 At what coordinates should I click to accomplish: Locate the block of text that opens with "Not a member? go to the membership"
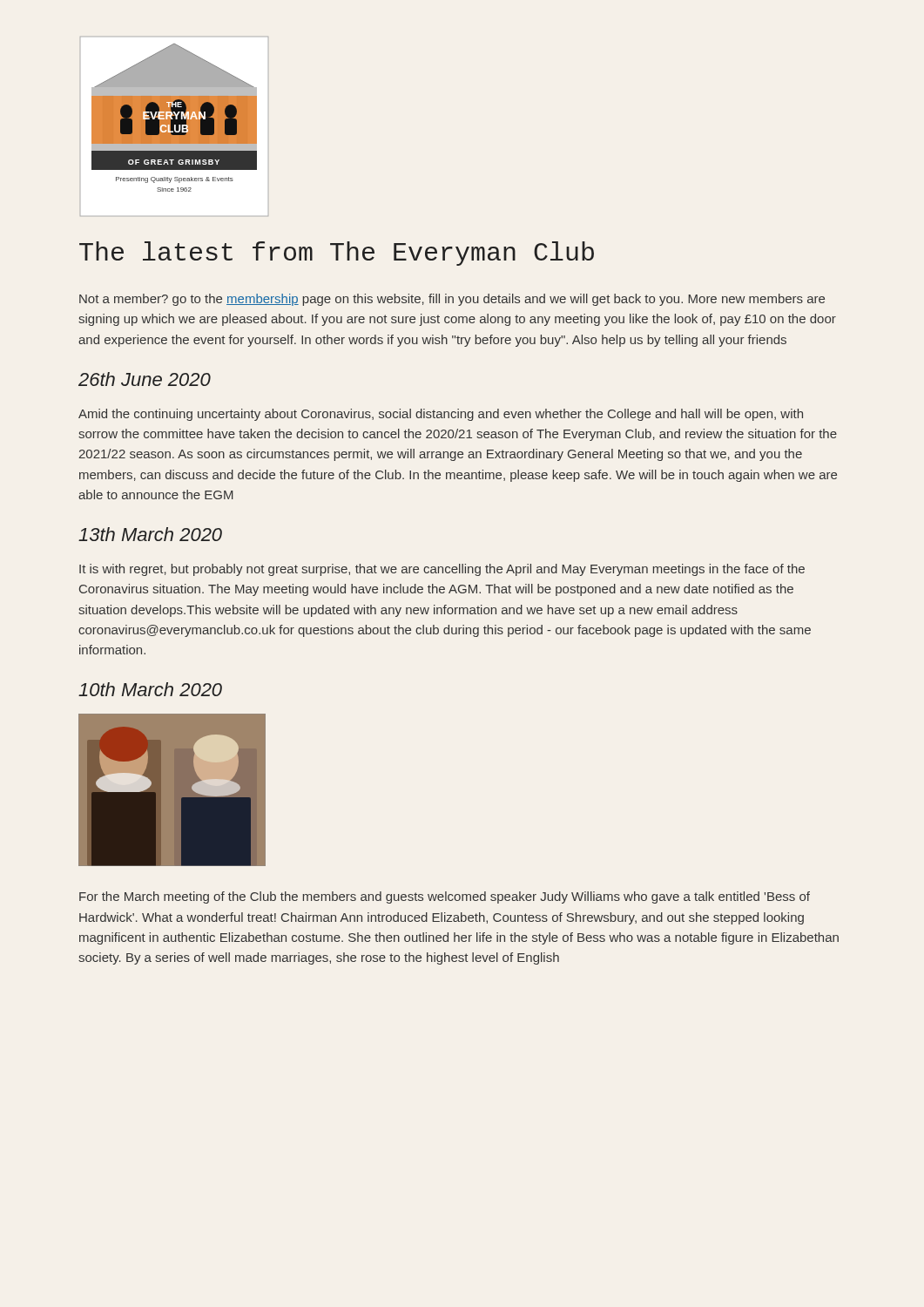[x=457, y=319]
